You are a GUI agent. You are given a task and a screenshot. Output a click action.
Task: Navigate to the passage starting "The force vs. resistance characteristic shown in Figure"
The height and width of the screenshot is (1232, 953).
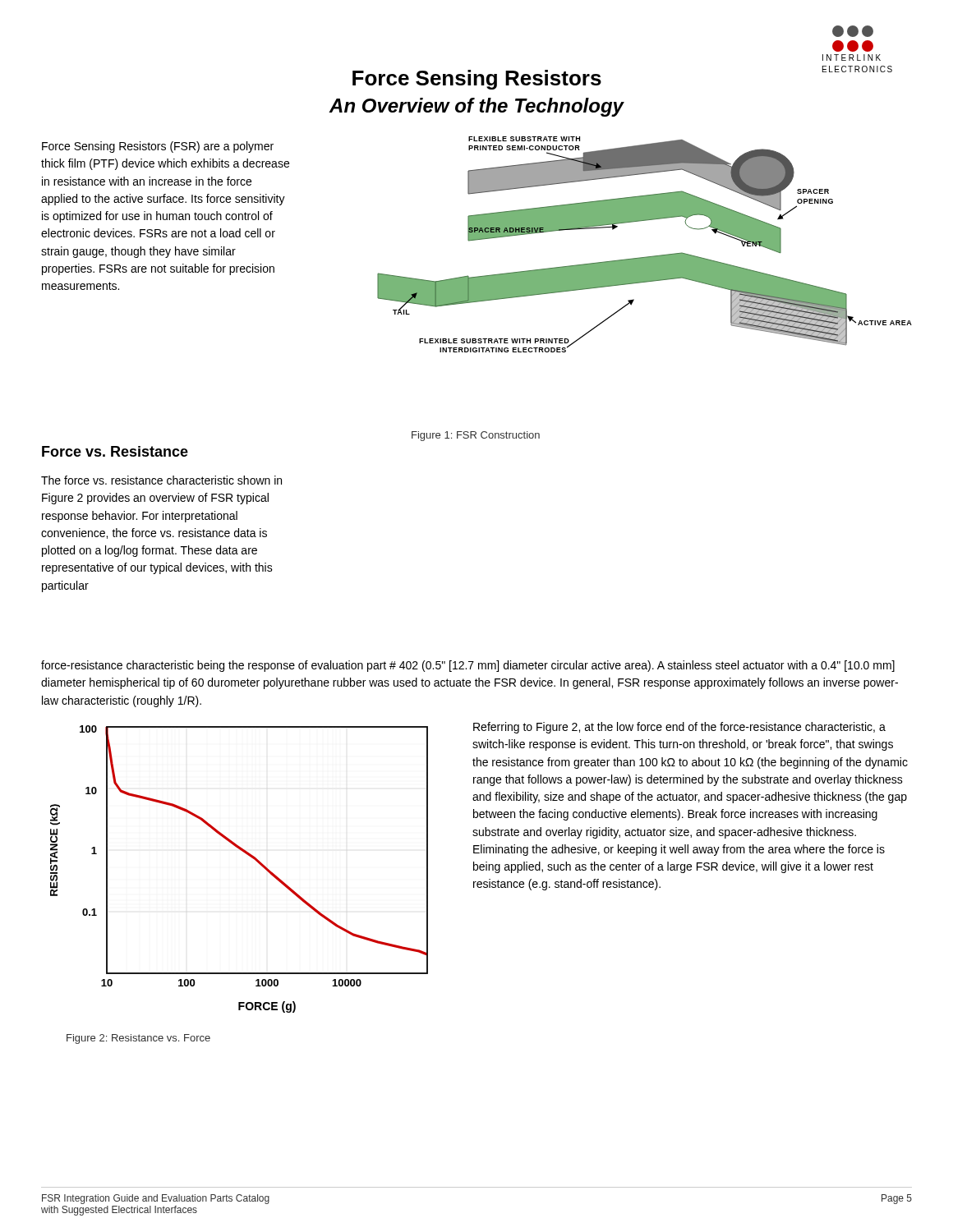coord(162,533)
